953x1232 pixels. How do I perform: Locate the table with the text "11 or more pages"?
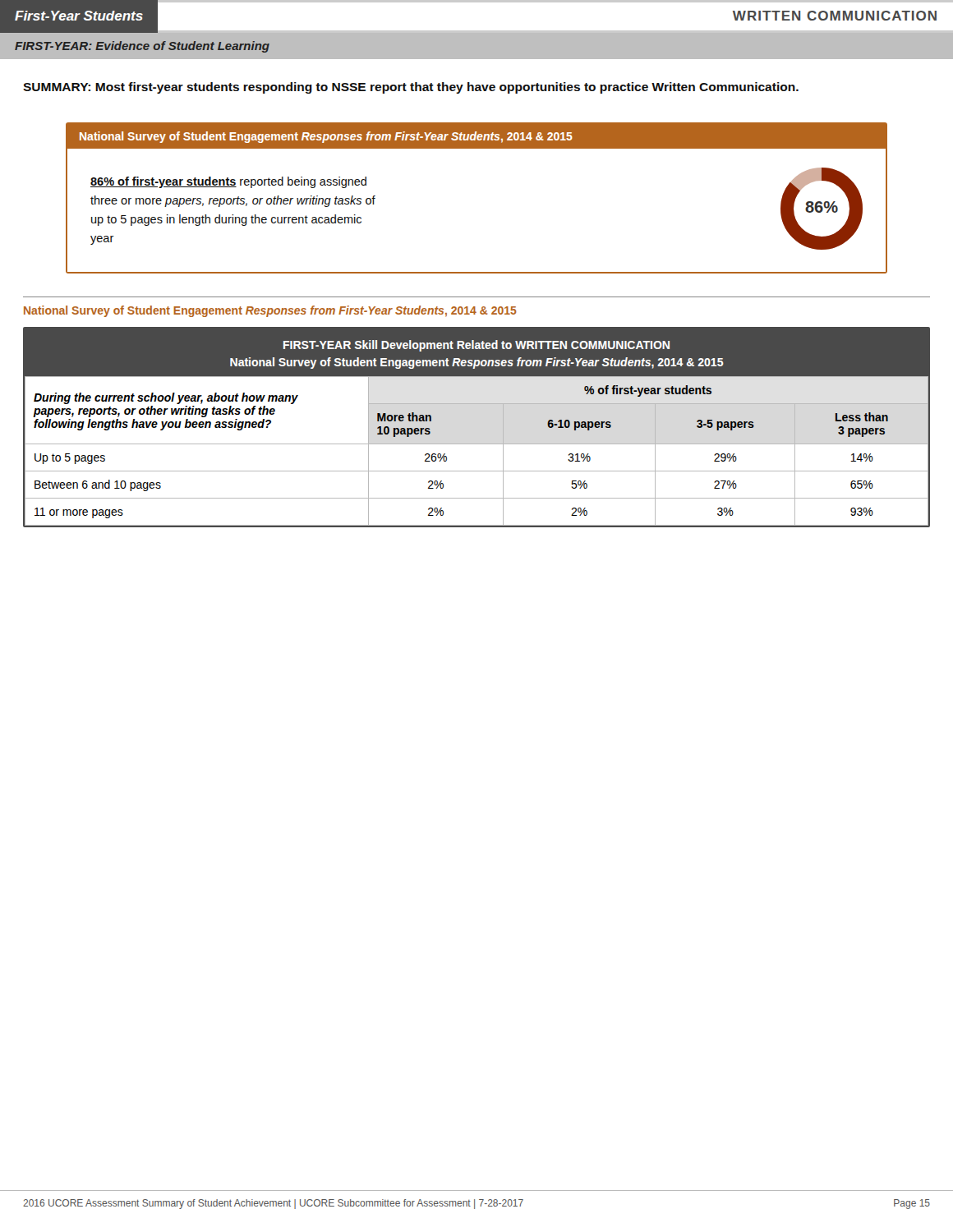(x=476, y=427)
